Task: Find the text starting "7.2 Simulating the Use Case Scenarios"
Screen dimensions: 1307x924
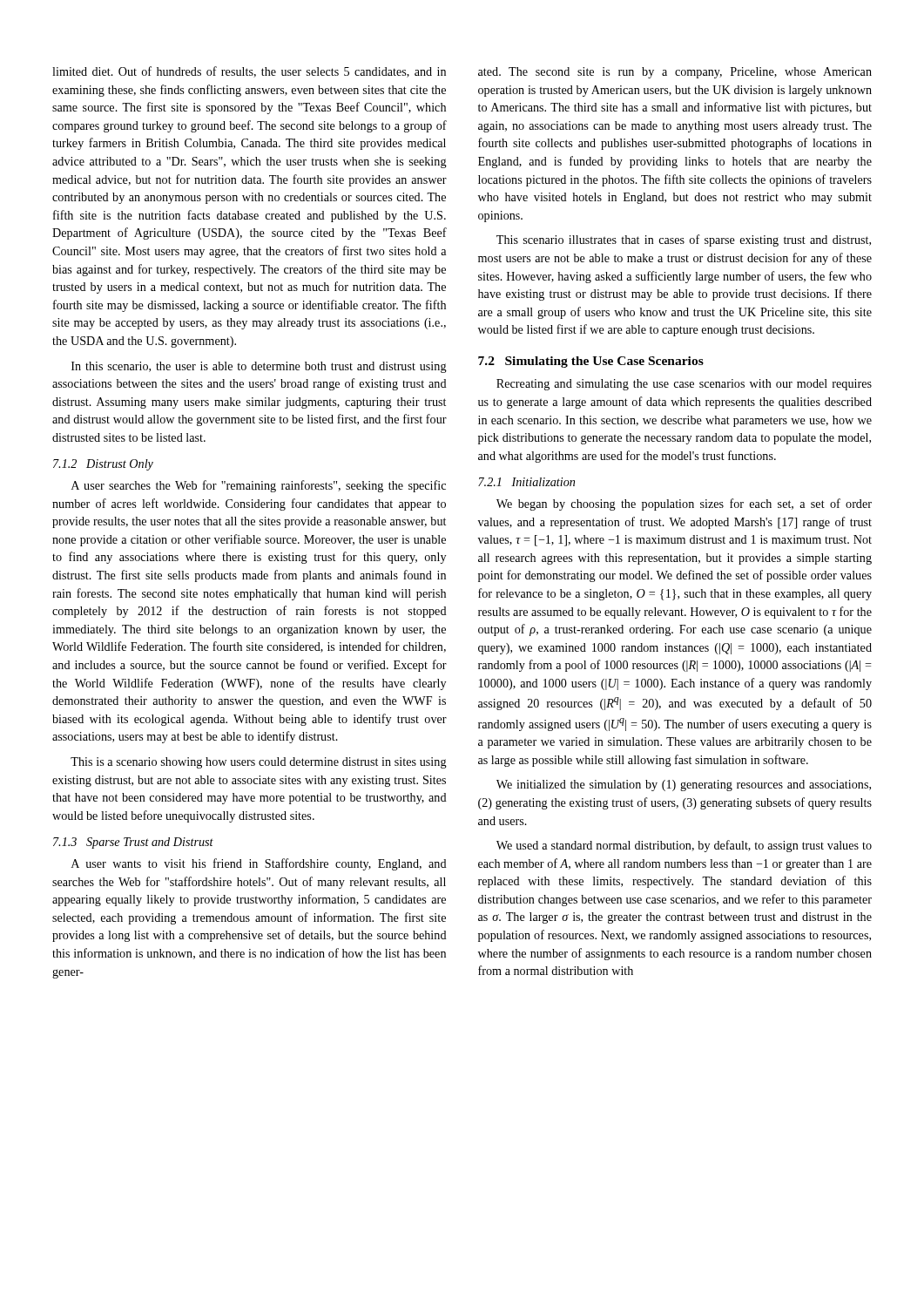Action: [675, 361]
